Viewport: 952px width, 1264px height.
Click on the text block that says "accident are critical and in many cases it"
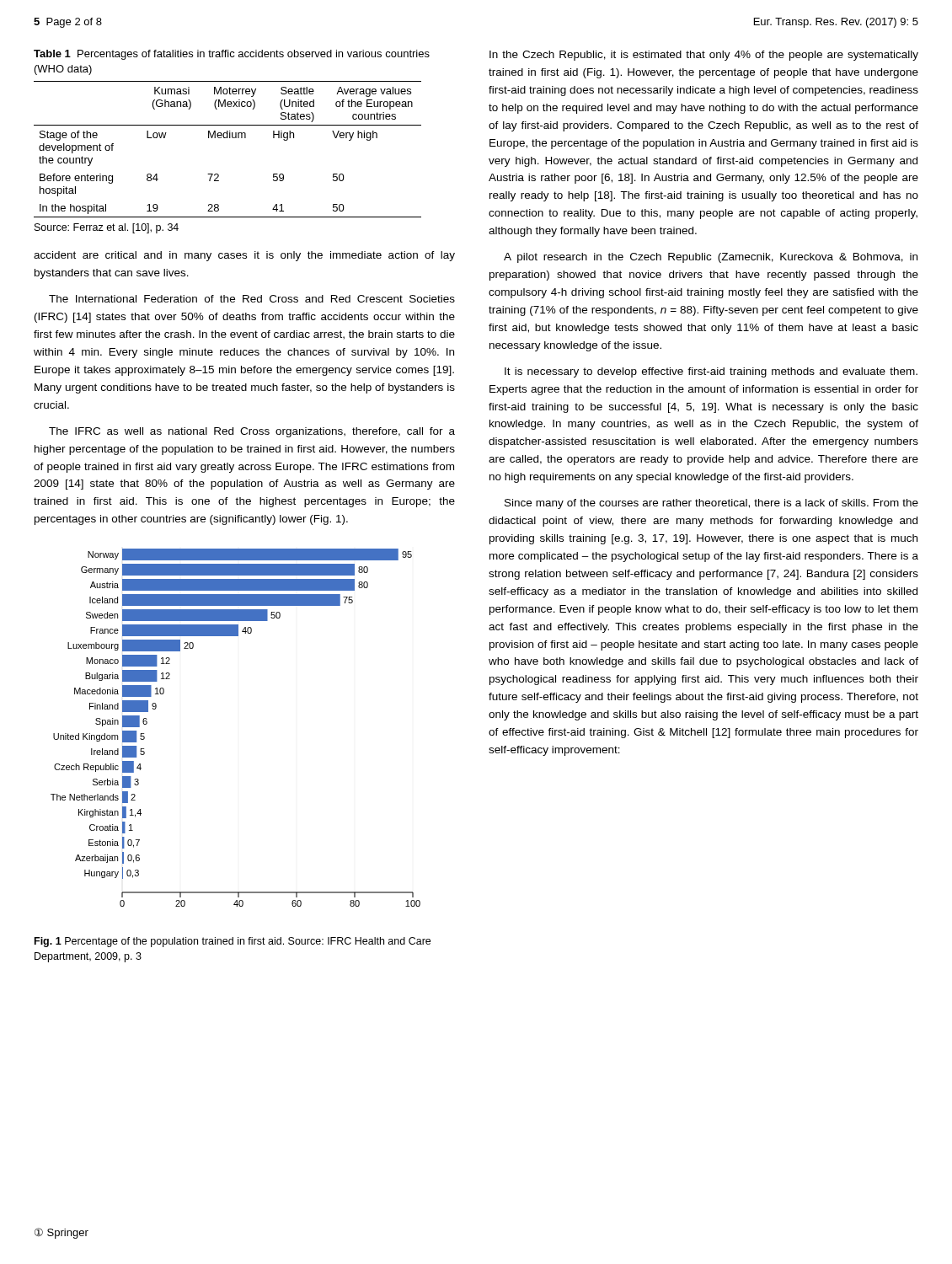(x=244, y=388)
